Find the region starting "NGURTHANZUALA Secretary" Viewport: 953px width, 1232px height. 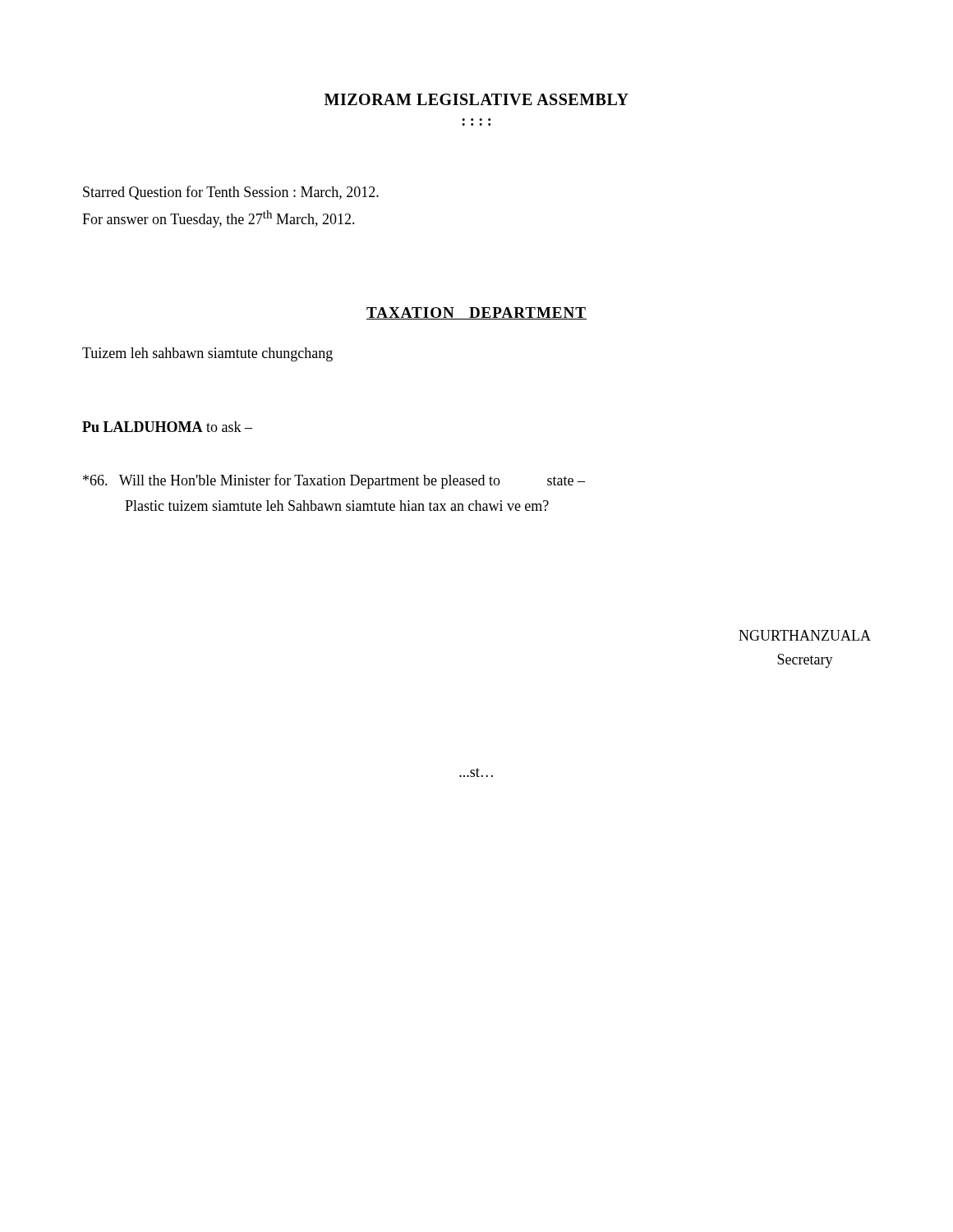(x=805, y=648)
